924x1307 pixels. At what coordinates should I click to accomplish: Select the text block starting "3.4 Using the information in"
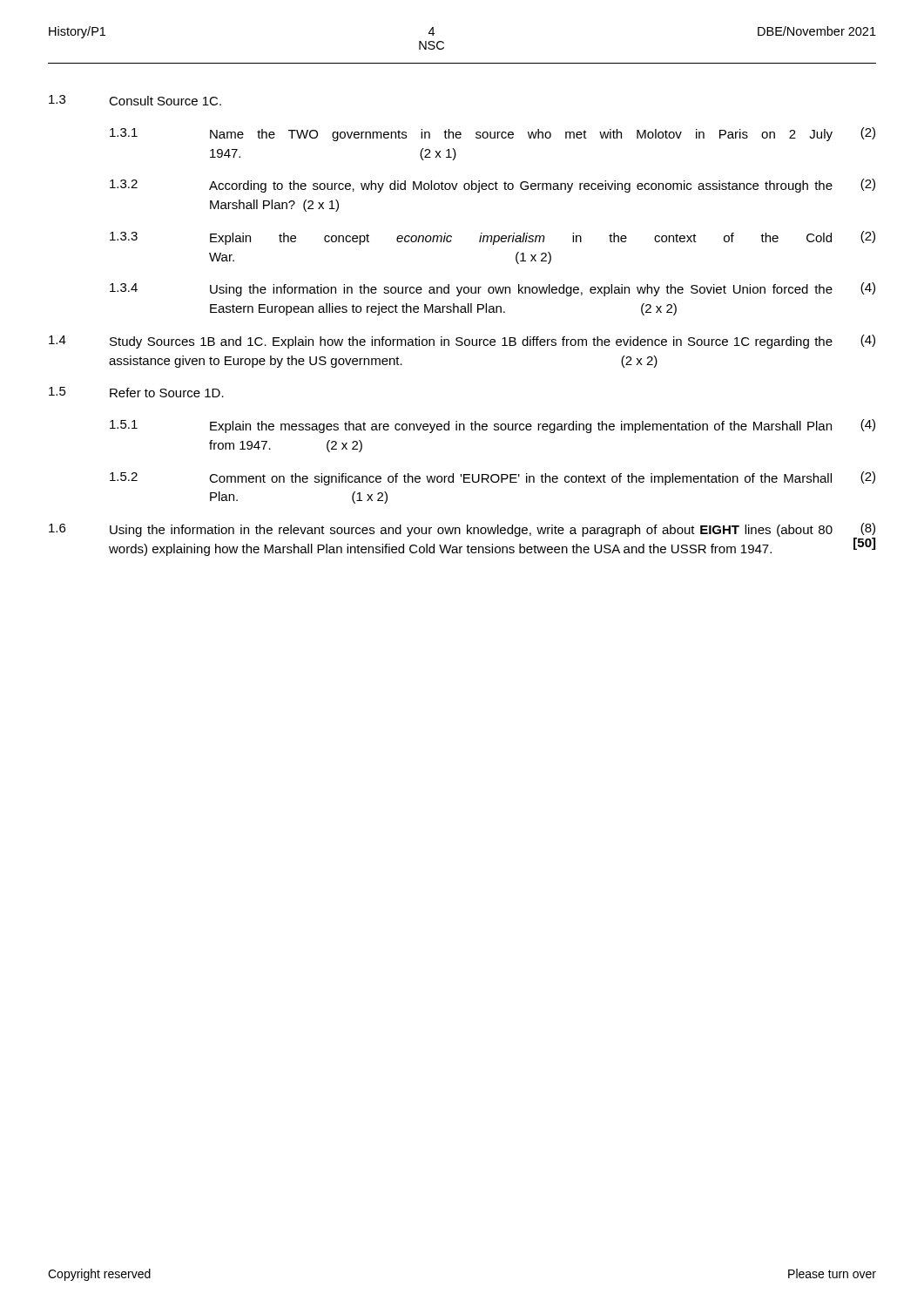[492, 299]
